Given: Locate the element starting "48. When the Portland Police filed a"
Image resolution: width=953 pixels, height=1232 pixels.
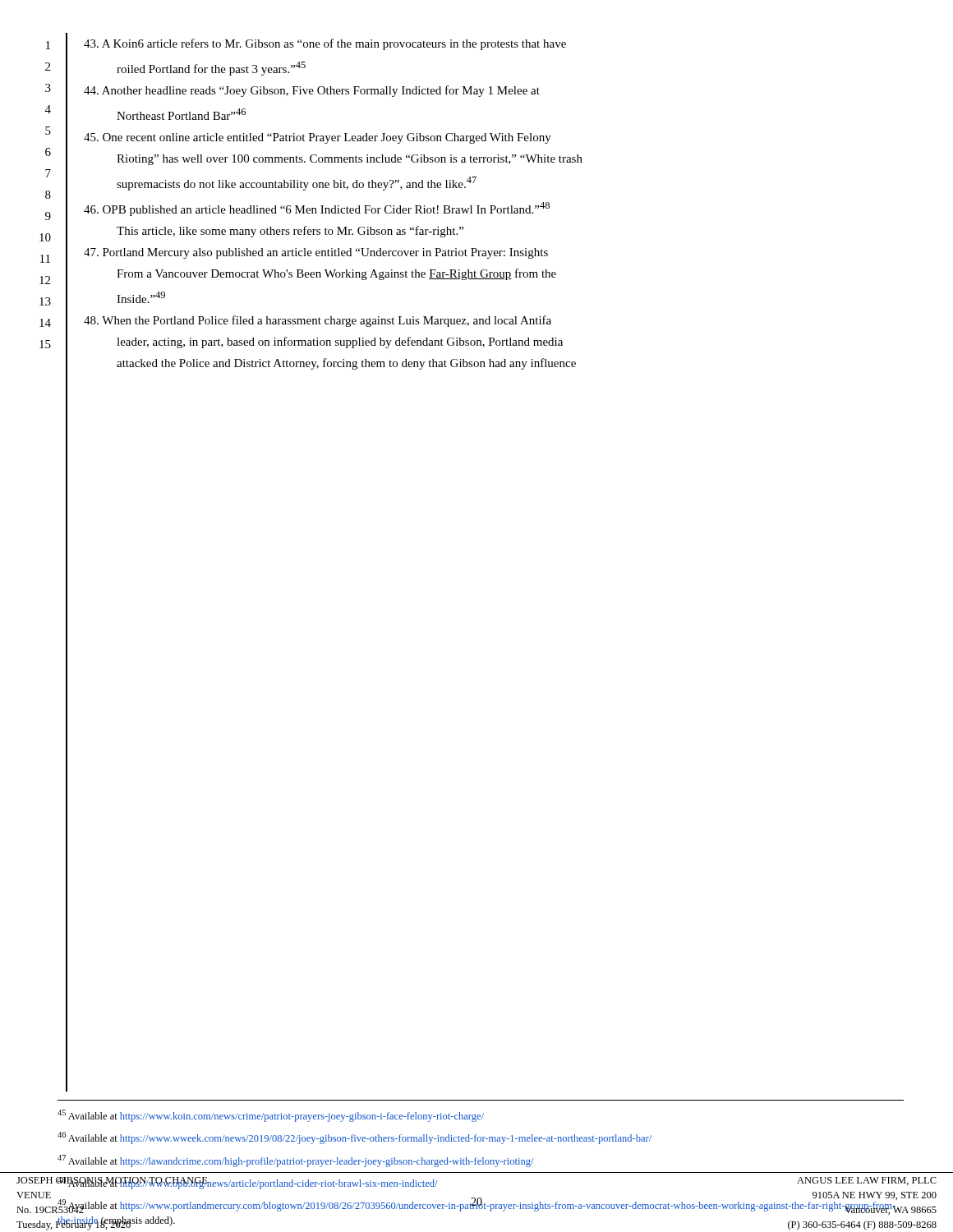Looking at the screenshot, I should click(x=486, y=342).
